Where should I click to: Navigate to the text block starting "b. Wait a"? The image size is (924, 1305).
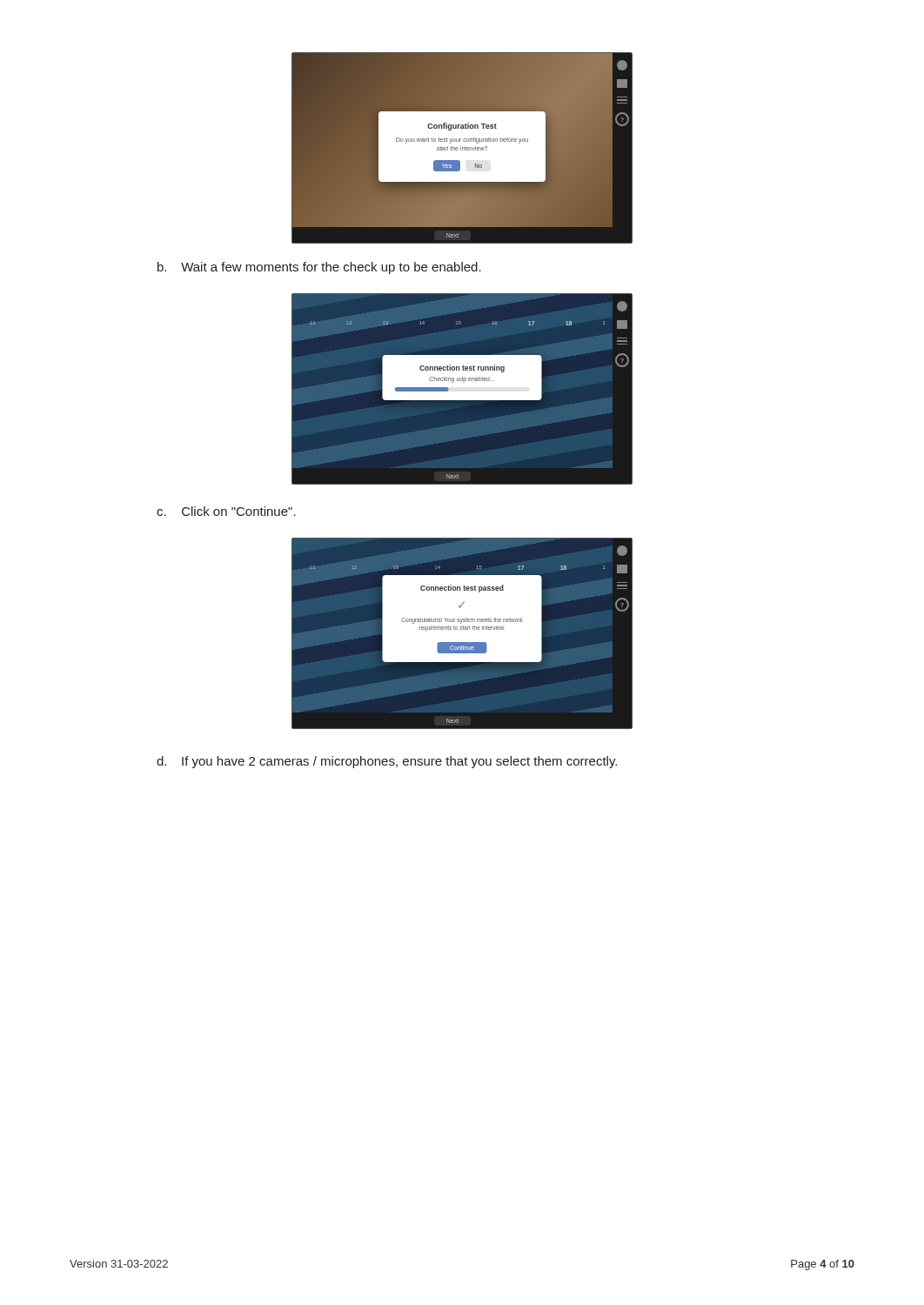(319, 267)
